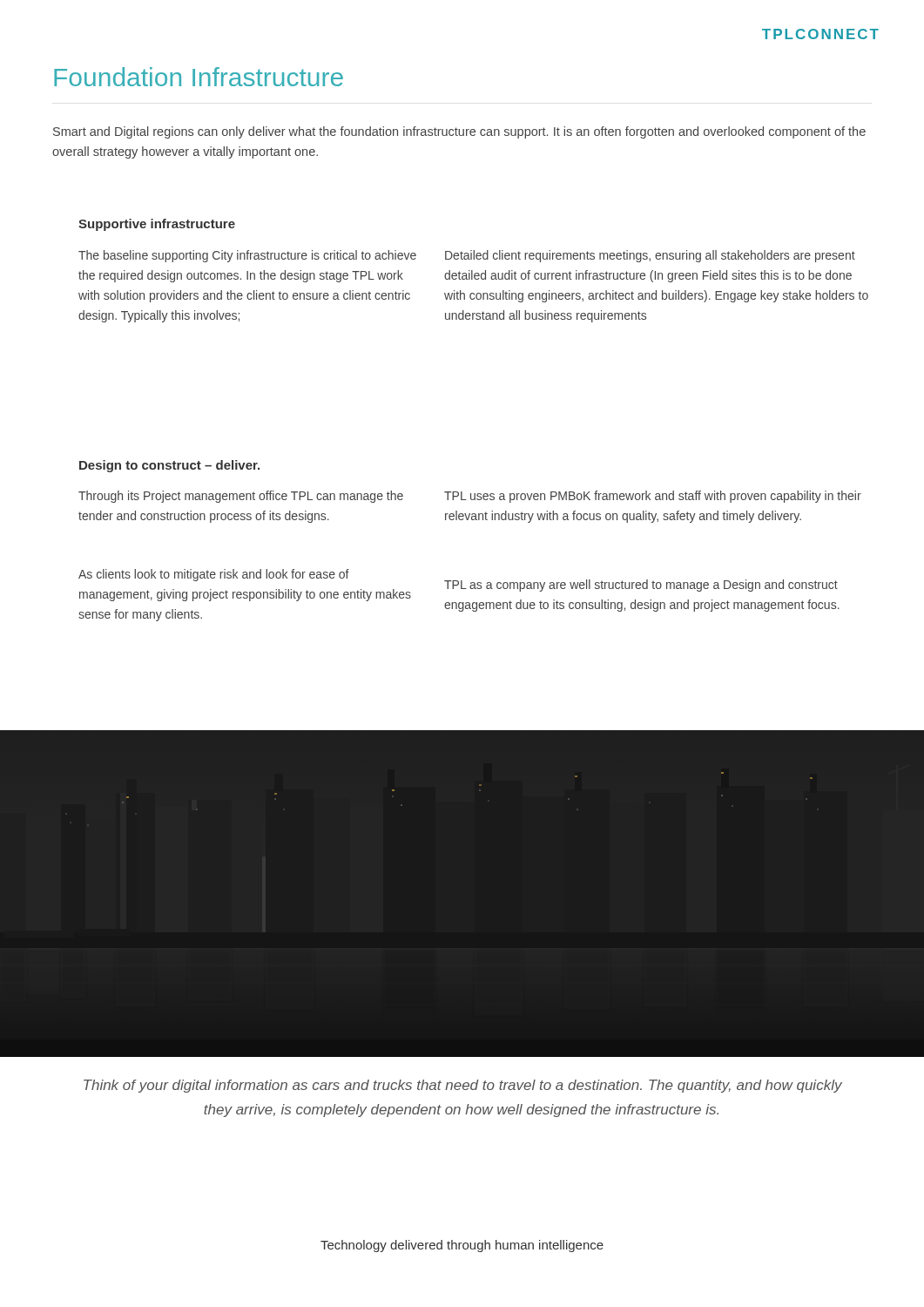Locate the photo

point(462,894)
